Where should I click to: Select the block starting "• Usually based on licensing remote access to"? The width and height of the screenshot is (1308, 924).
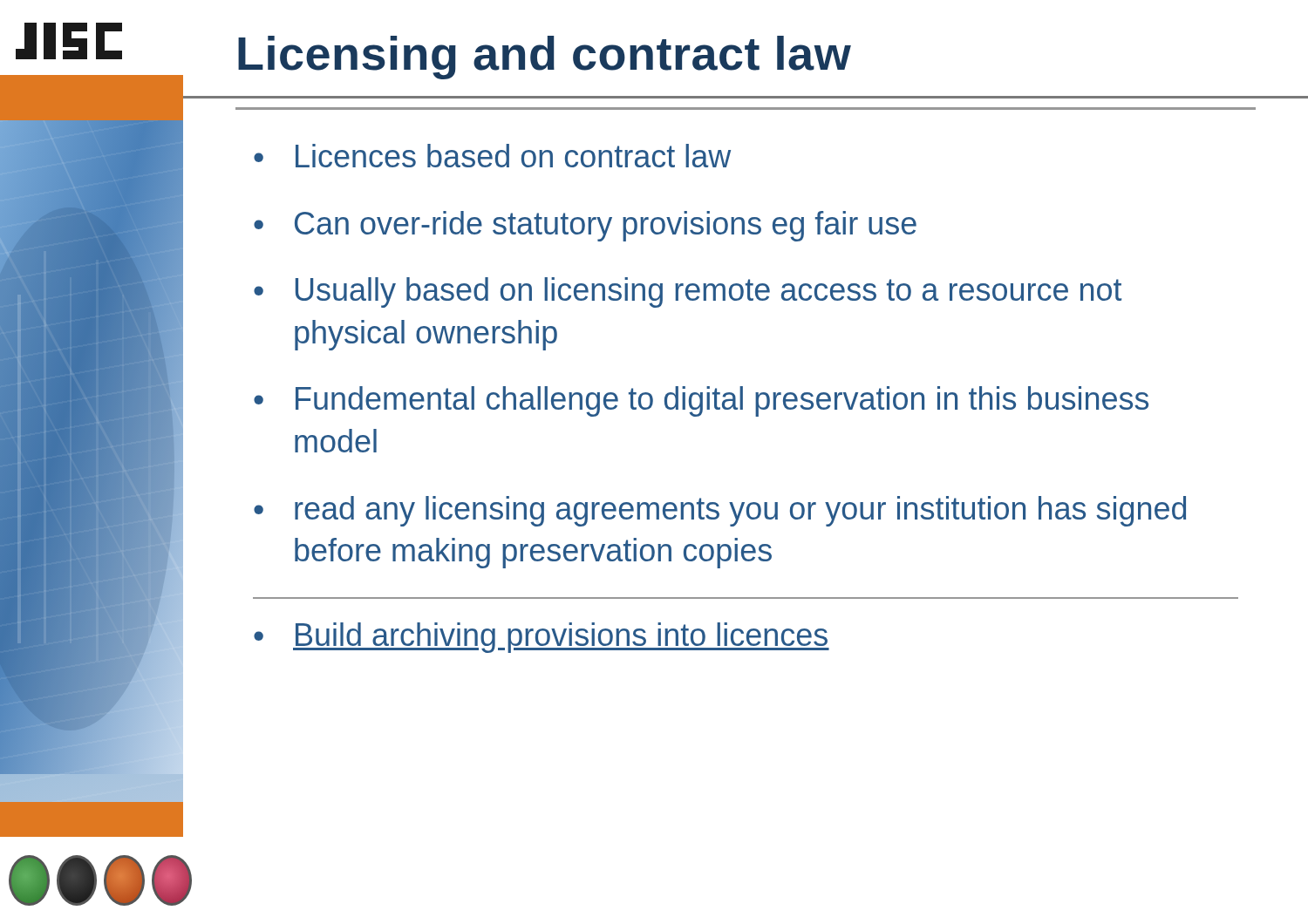point(746,312)
